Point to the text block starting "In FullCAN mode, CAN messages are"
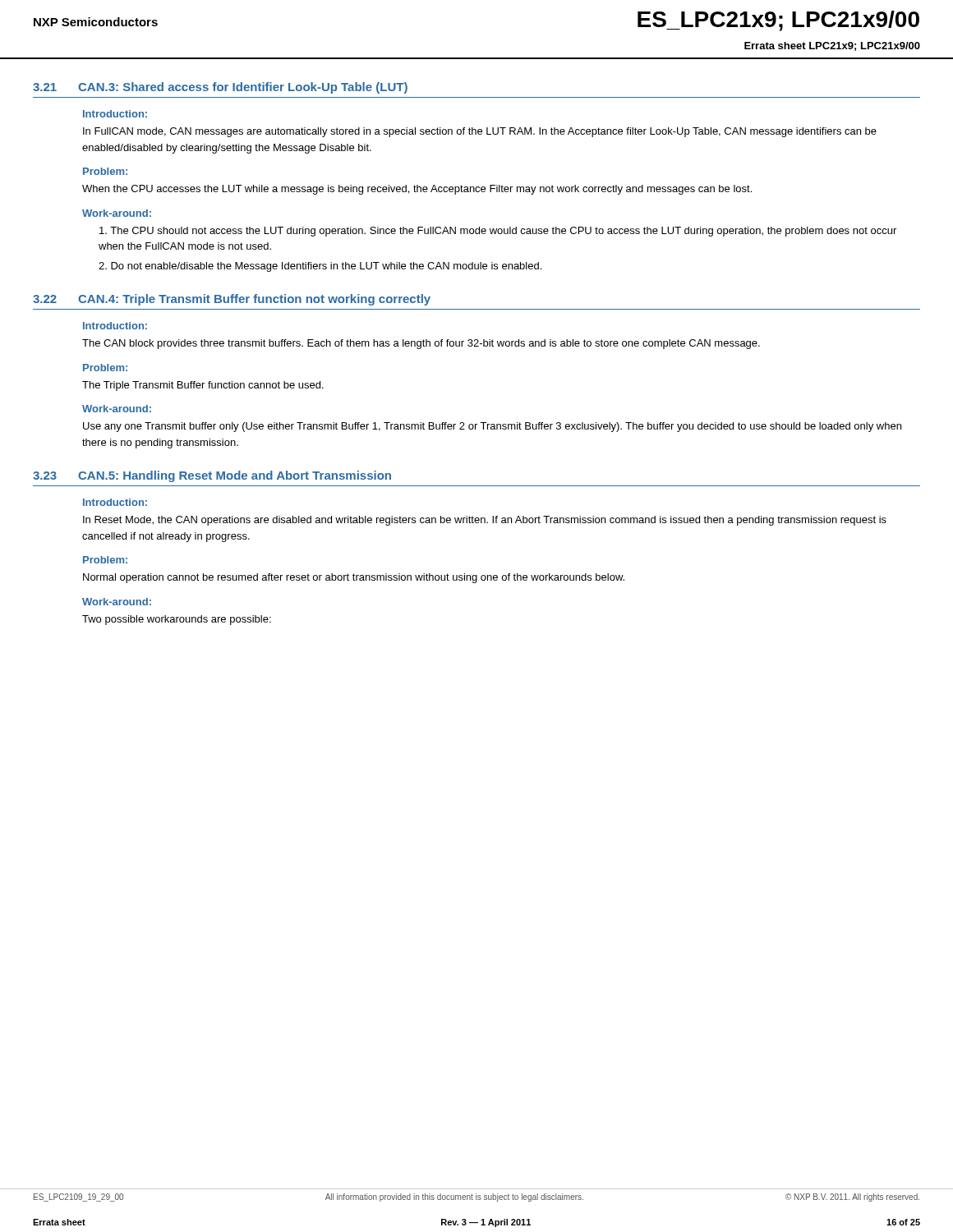Viewport: 953px width, 1232px height. [479, 139]
